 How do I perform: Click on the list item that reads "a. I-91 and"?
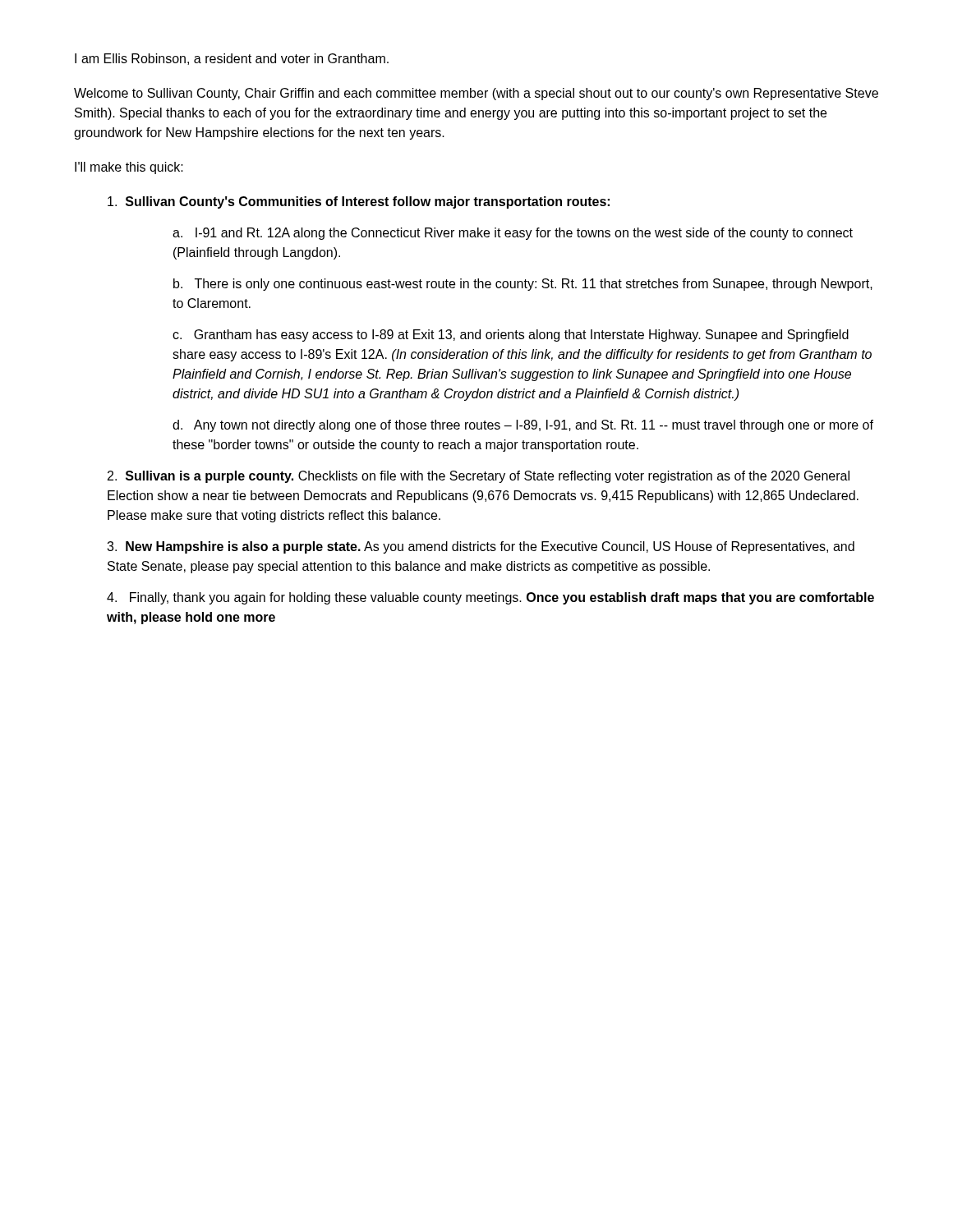(x=513, y=243)
